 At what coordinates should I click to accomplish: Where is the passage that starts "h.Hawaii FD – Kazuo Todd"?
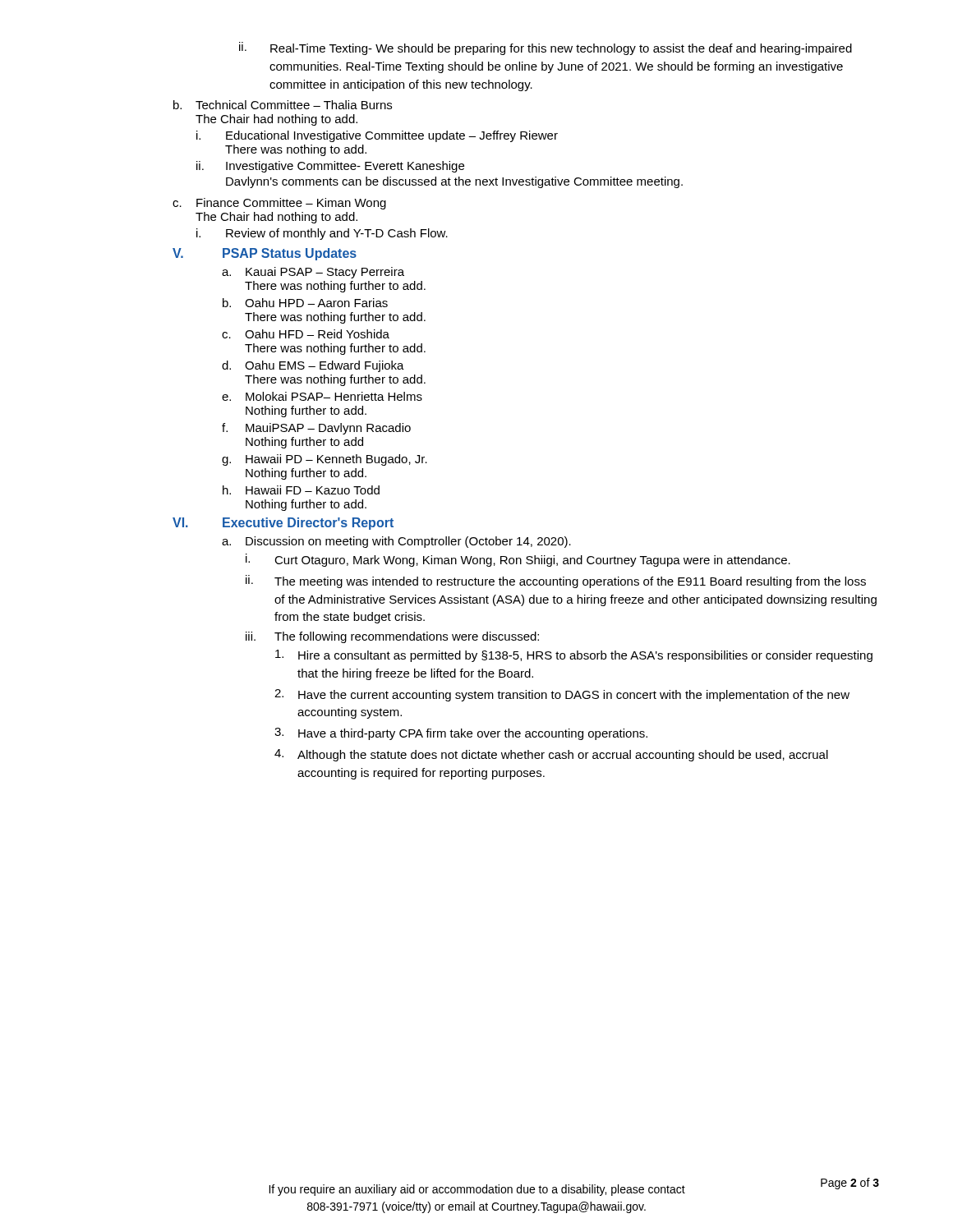(301, 490)
